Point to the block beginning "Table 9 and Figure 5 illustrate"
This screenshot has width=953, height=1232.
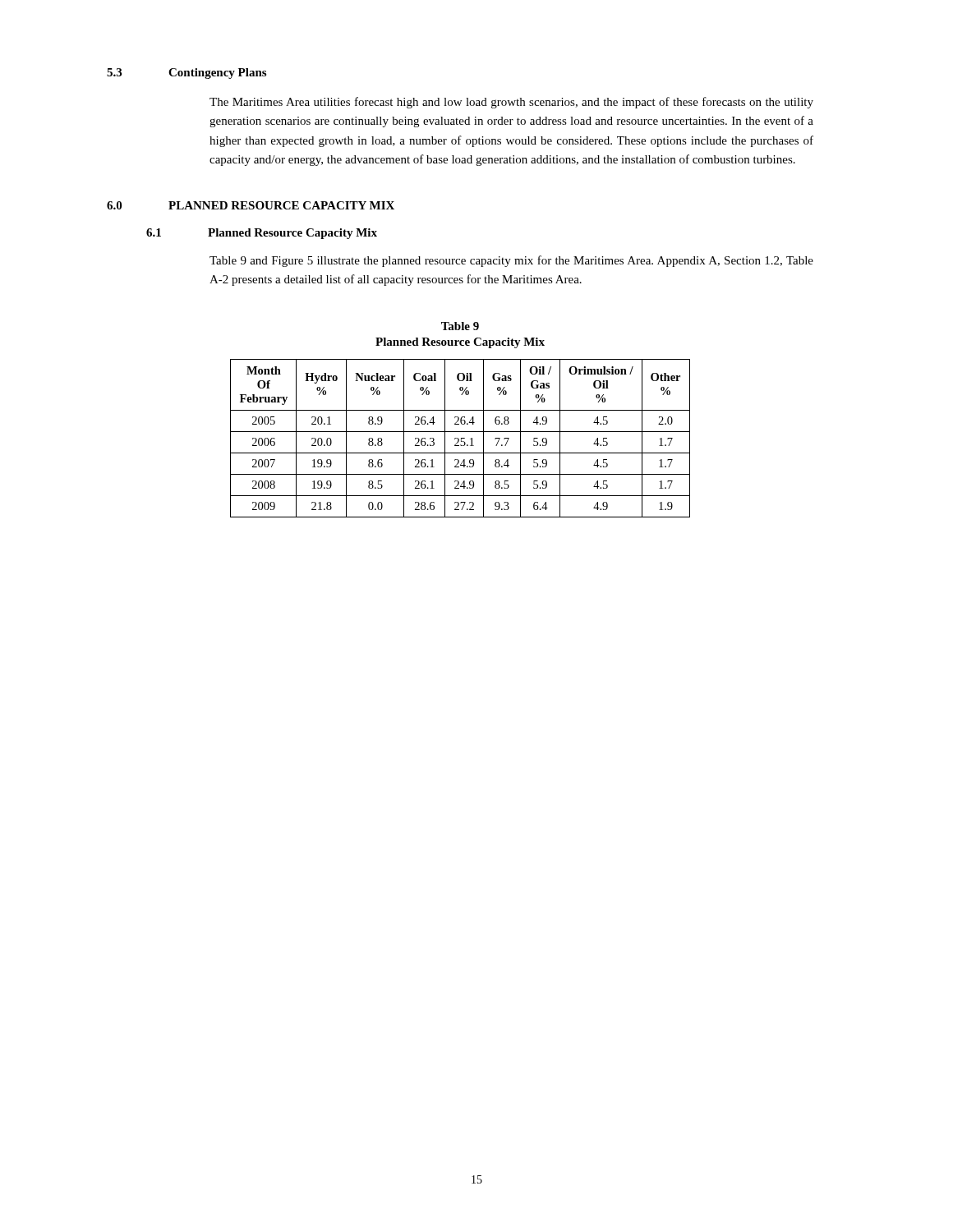click(x=542, y=264)
